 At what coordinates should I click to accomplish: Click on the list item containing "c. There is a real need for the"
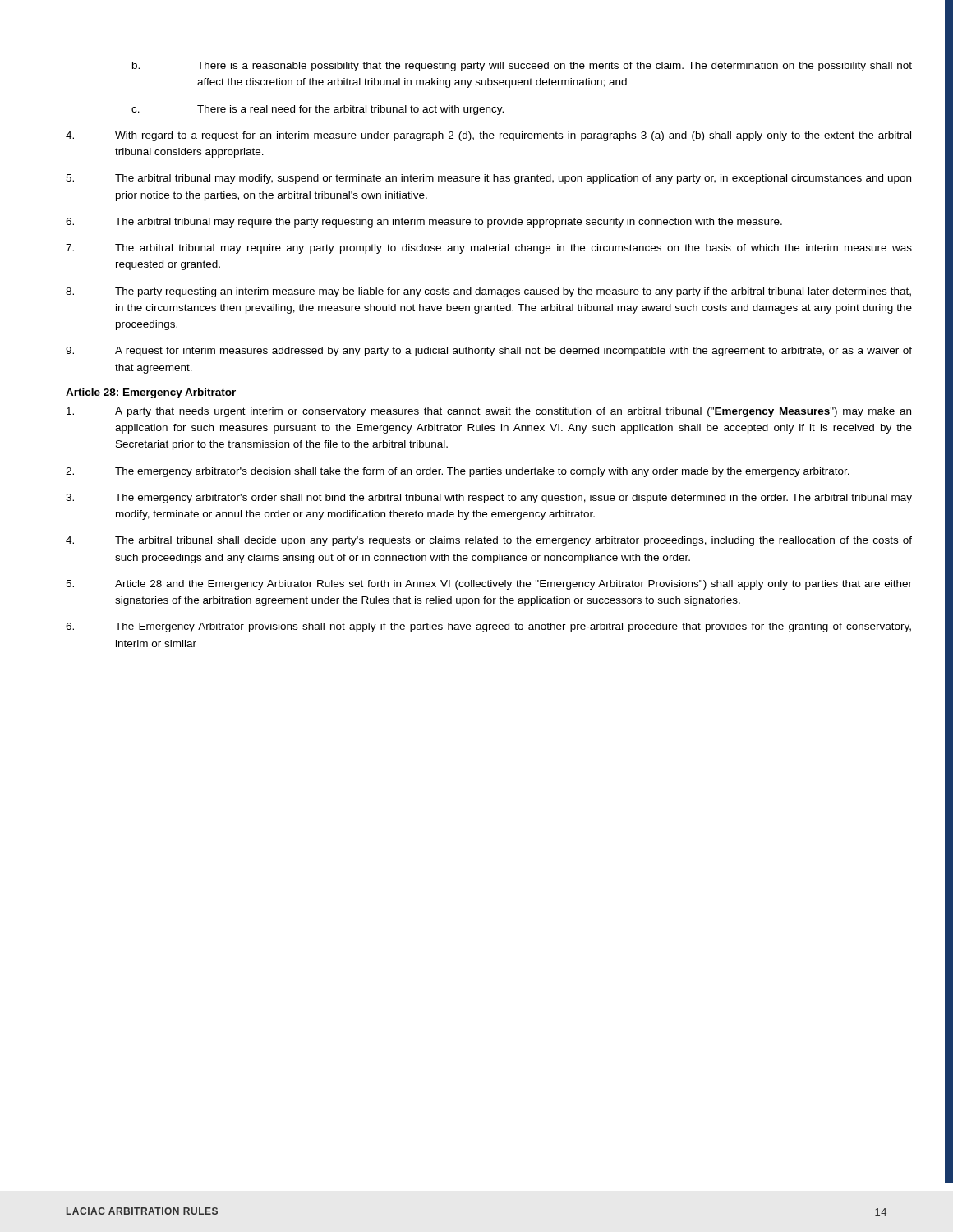click(x=489, y=109)
